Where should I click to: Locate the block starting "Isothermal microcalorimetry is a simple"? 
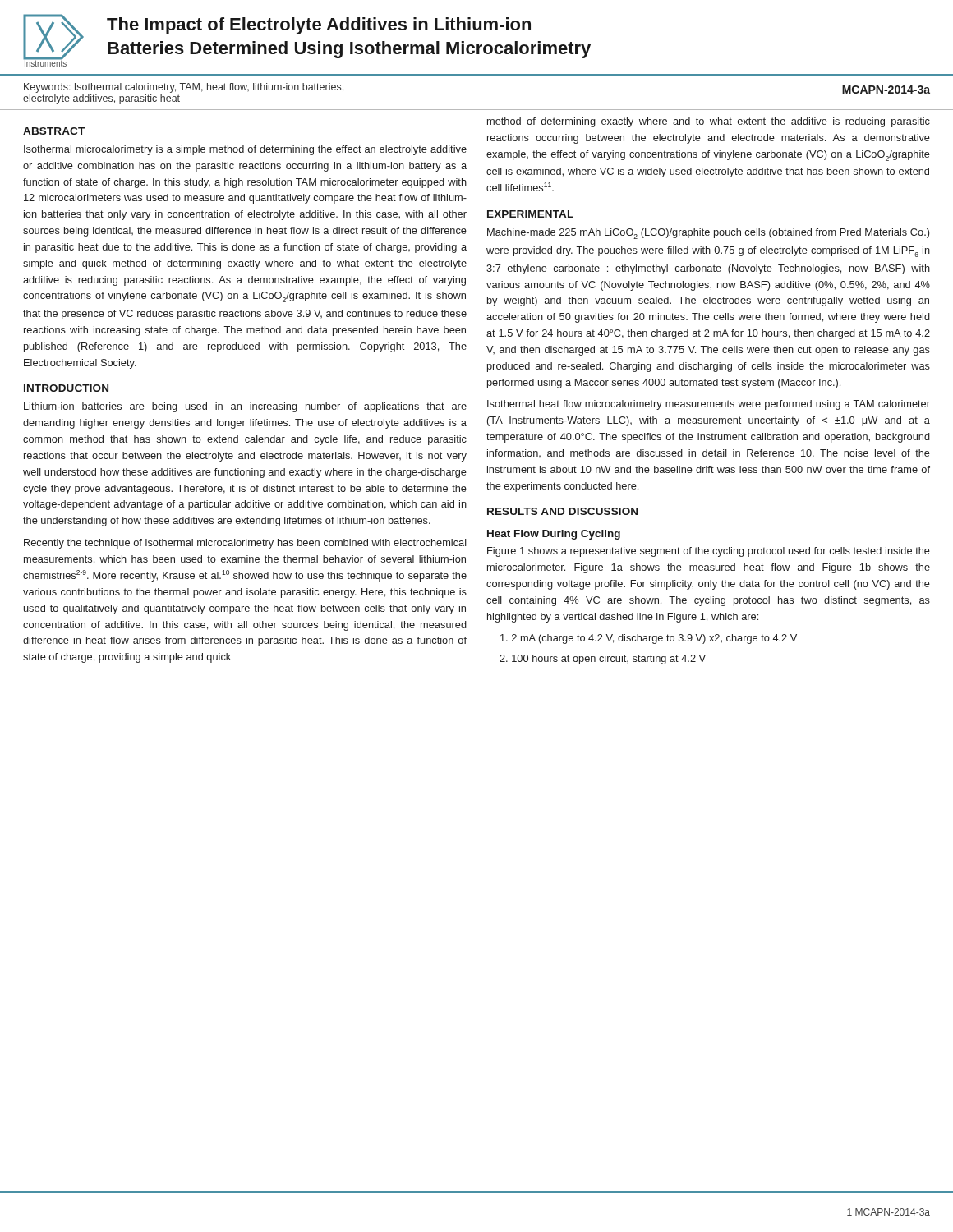[x=245, y=256]
